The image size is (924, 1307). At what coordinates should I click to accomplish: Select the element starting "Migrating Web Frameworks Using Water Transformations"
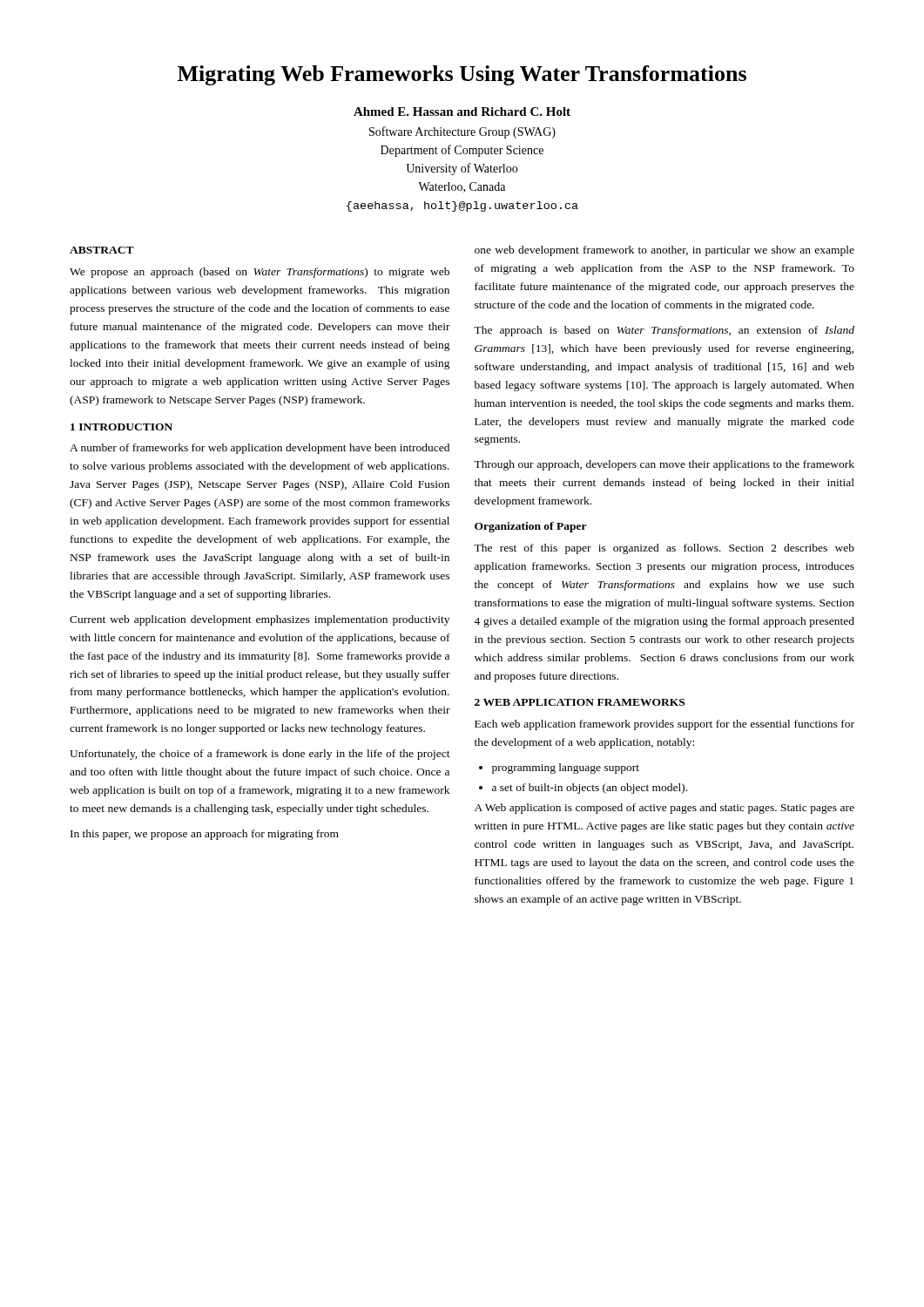(462, 74)
